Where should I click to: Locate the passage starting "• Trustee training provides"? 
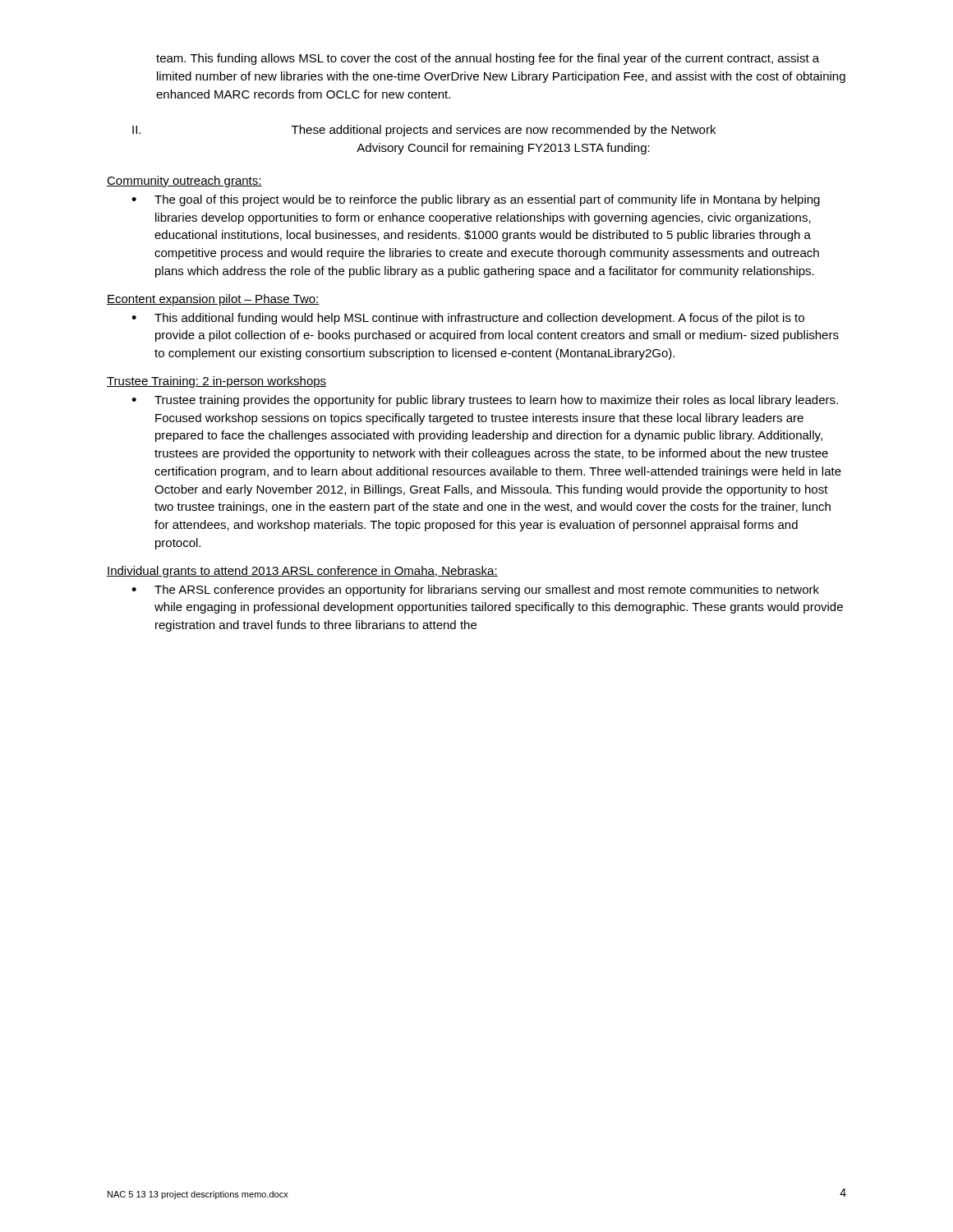tap(489, 471)
